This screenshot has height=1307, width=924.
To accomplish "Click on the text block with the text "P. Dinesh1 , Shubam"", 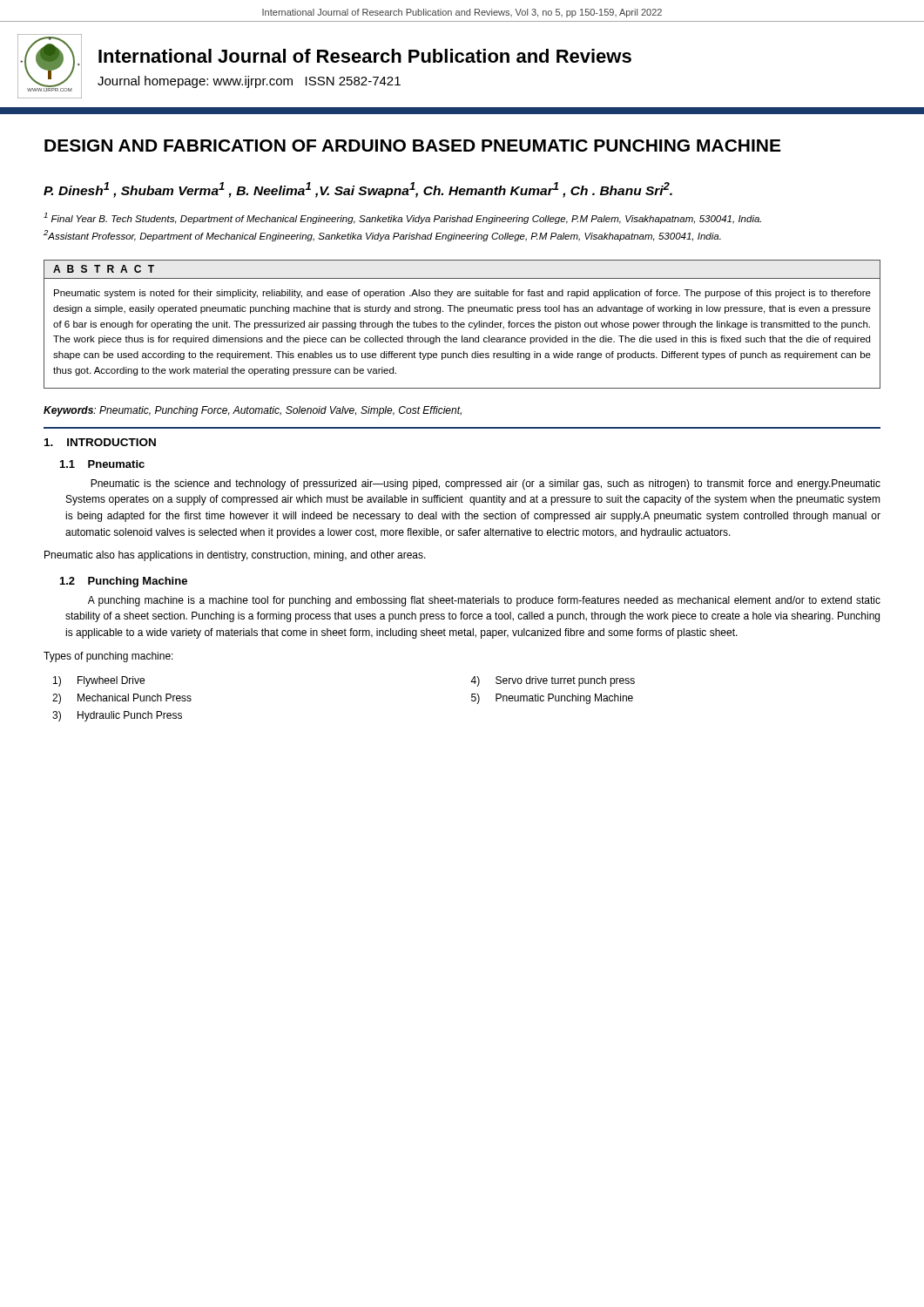I will [358, 188].
